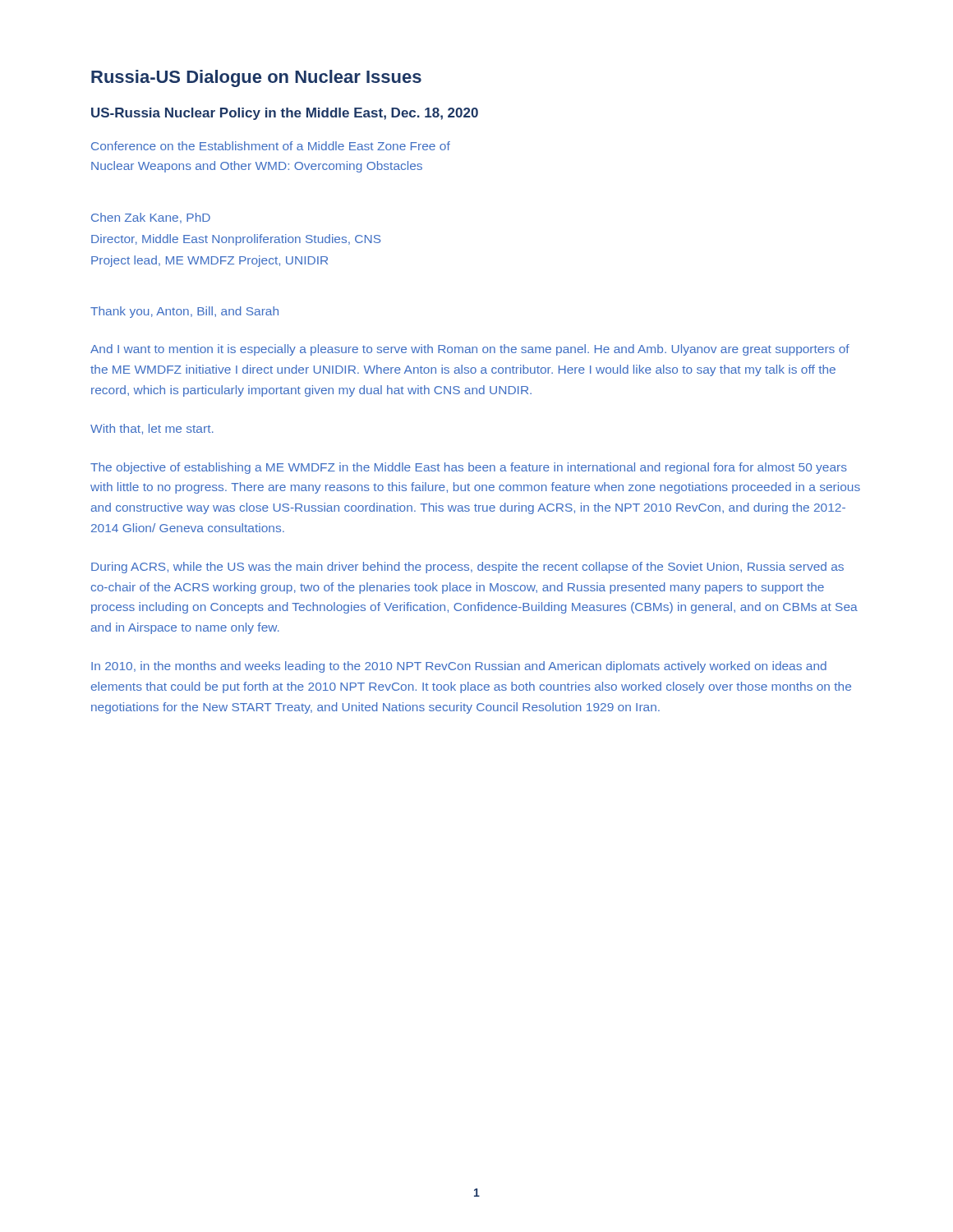Locate the passage starting "With that, let me start."
This screenshot has width=953, height=1232.
152,428
